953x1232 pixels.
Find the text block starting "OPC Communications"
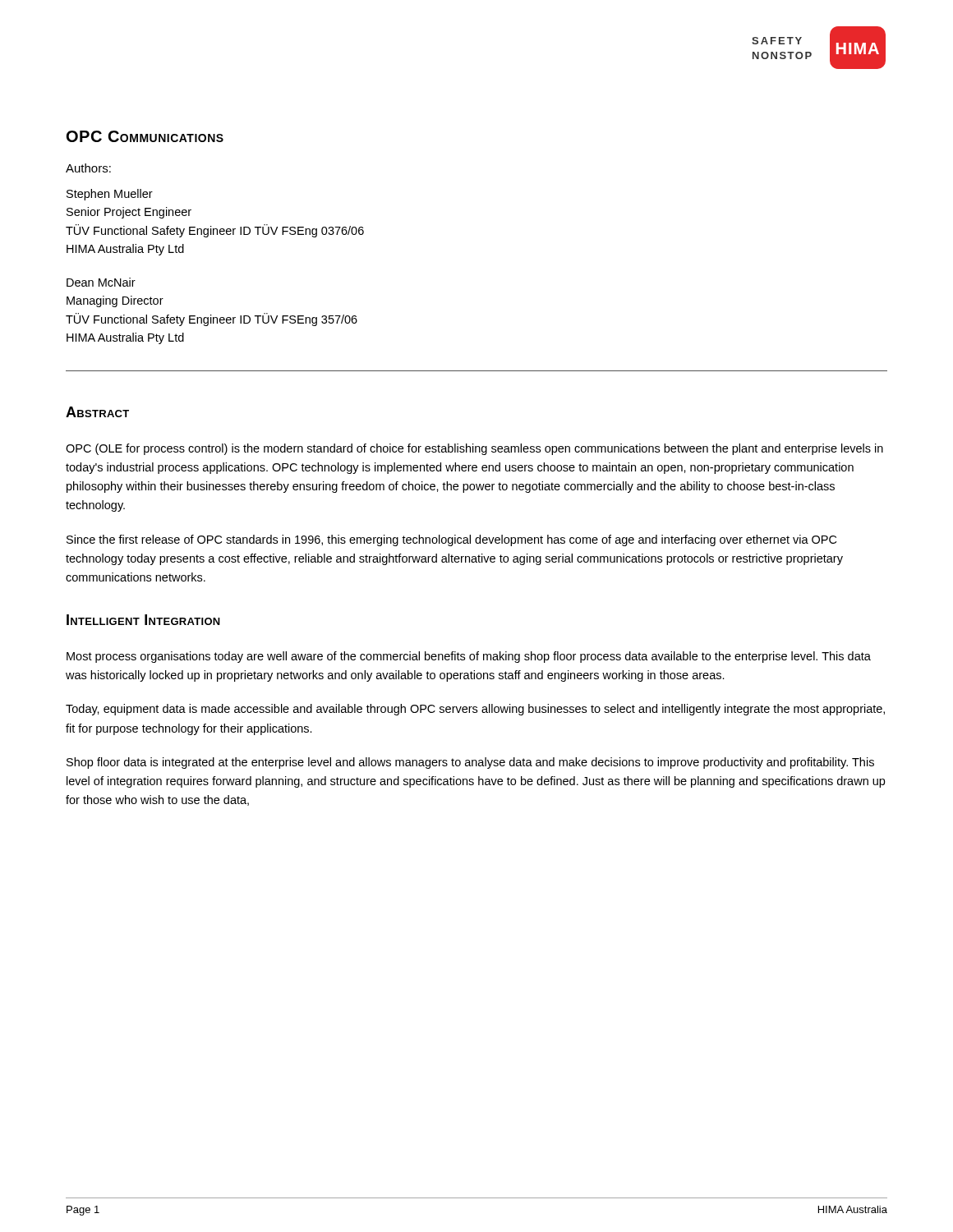coord(145,136)
